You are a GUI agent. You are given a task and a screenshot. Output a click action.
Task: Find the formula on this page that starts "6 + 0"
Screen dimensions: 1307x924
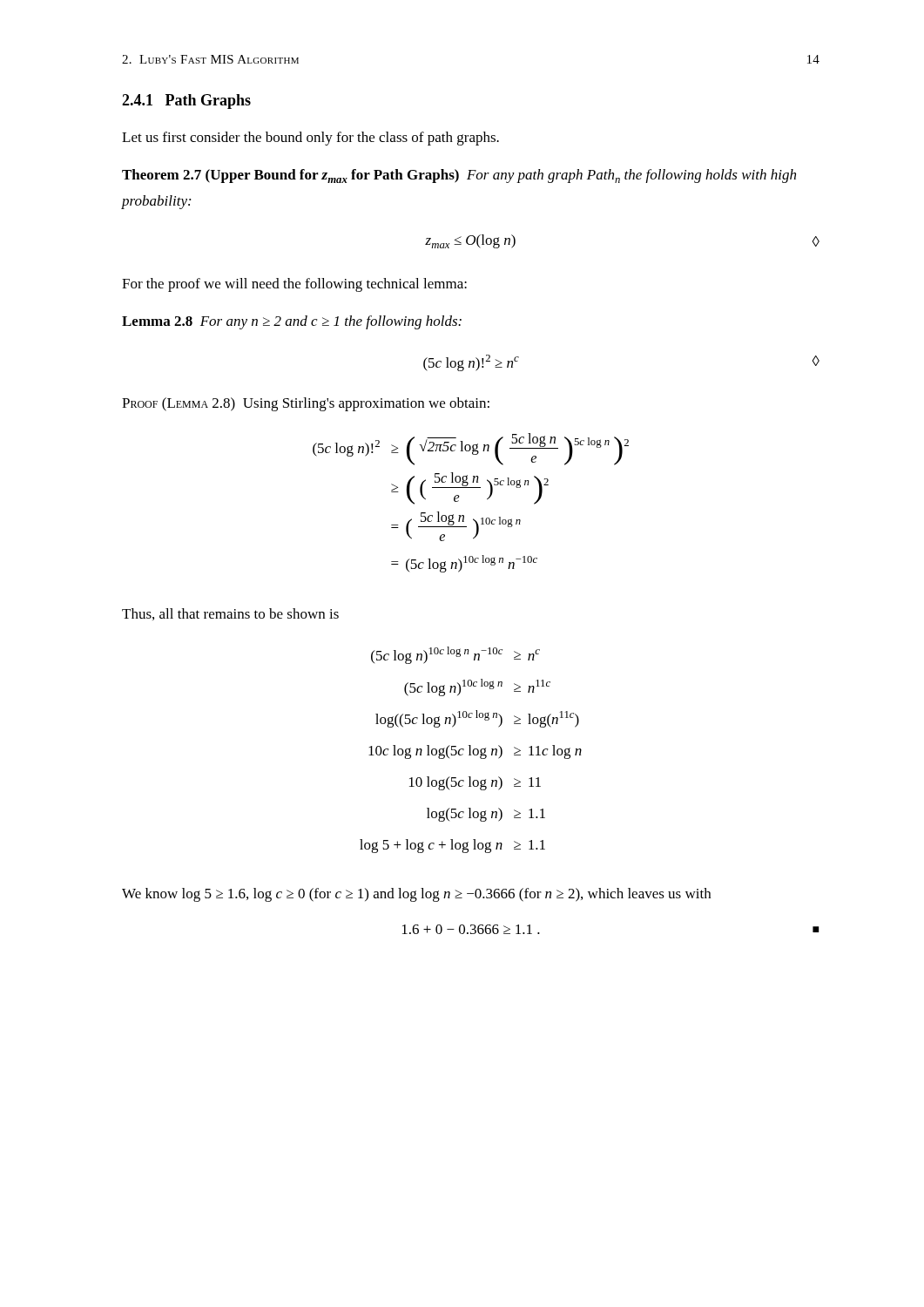(471, 930)
